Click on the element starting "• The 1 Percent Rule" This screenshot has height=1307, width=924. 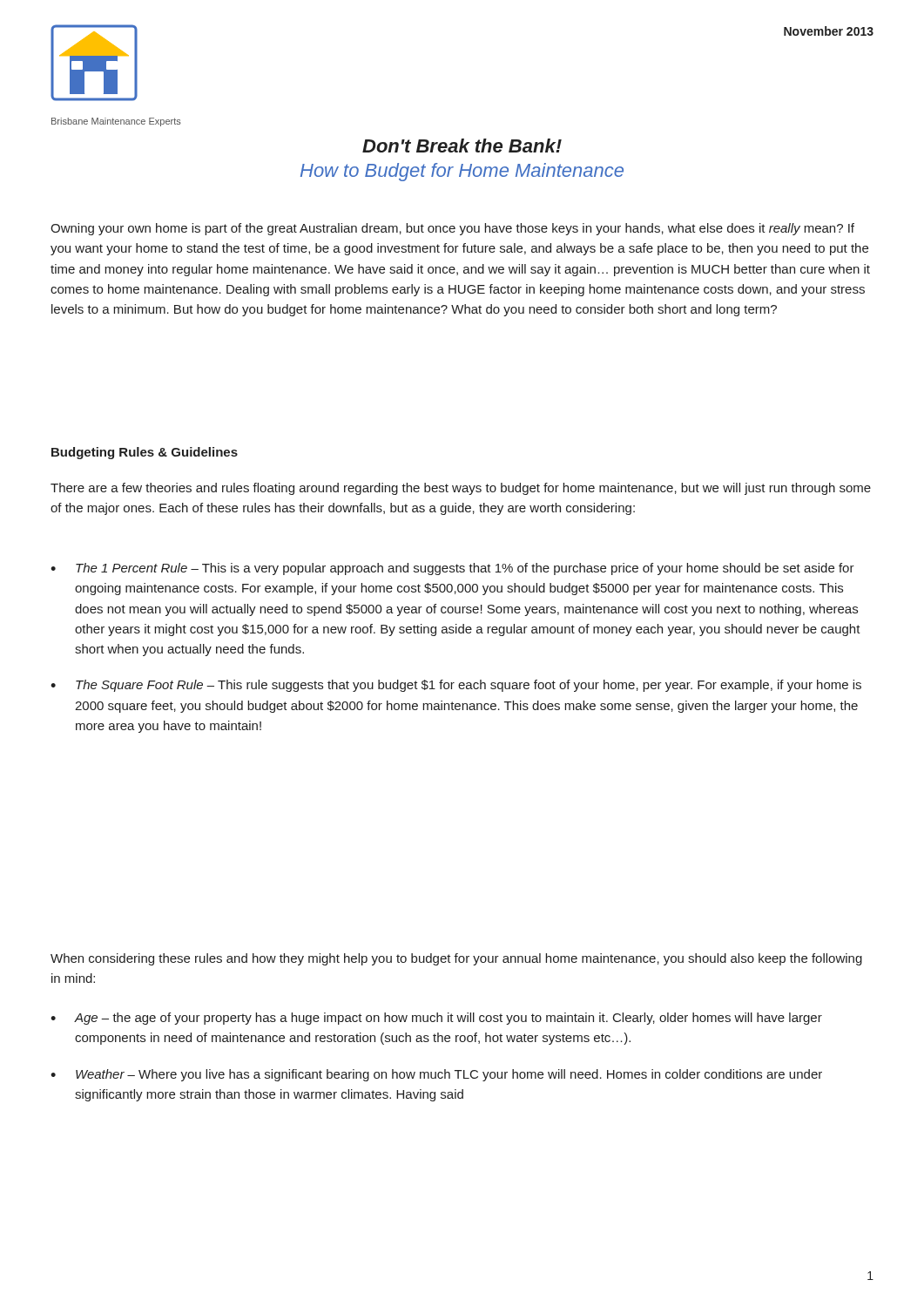(x=462, y=608)
